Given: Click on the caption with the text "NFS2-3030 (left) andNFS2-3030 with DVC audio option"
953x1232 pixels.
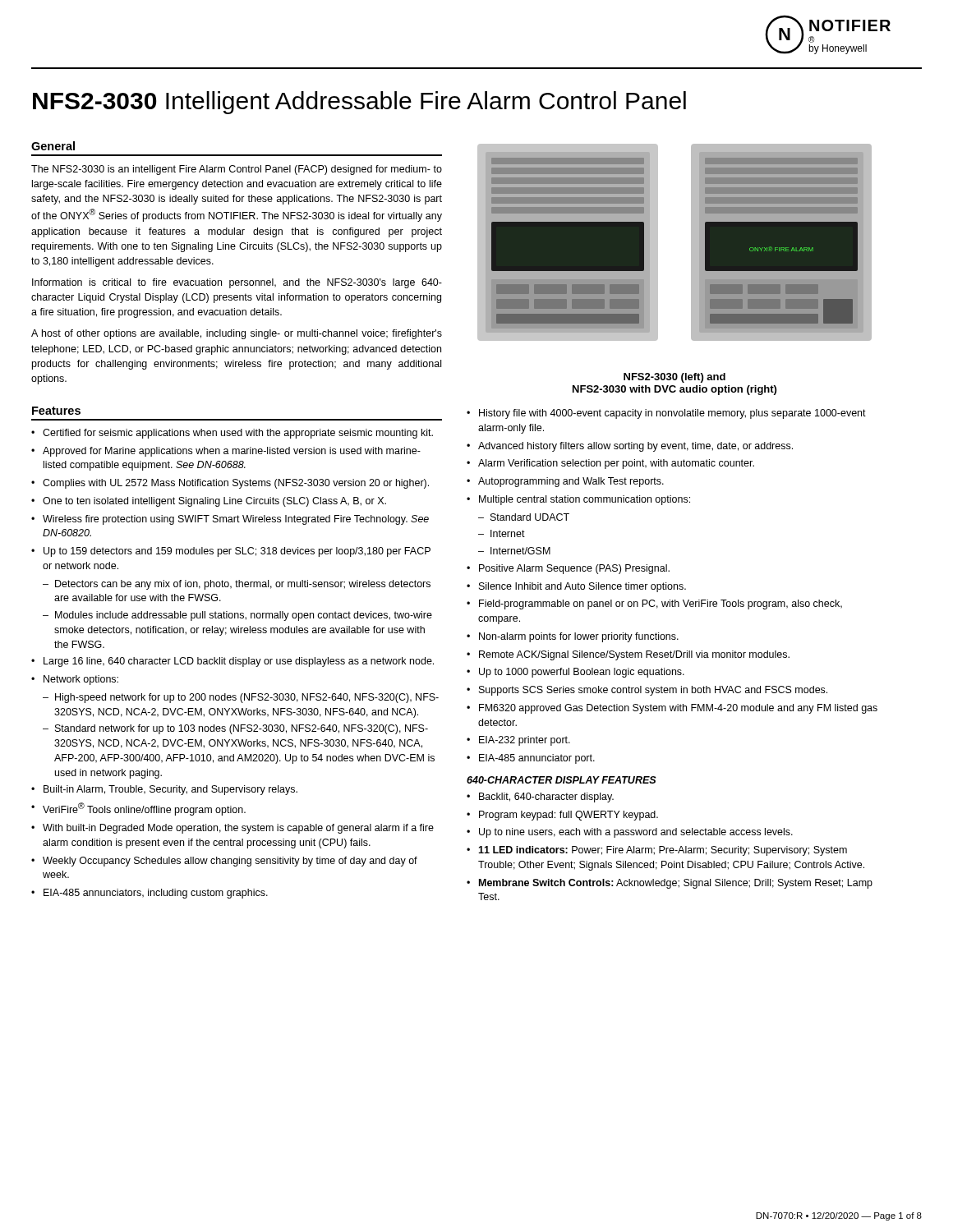Looking at the screenshot, I should tap(674, 383).
